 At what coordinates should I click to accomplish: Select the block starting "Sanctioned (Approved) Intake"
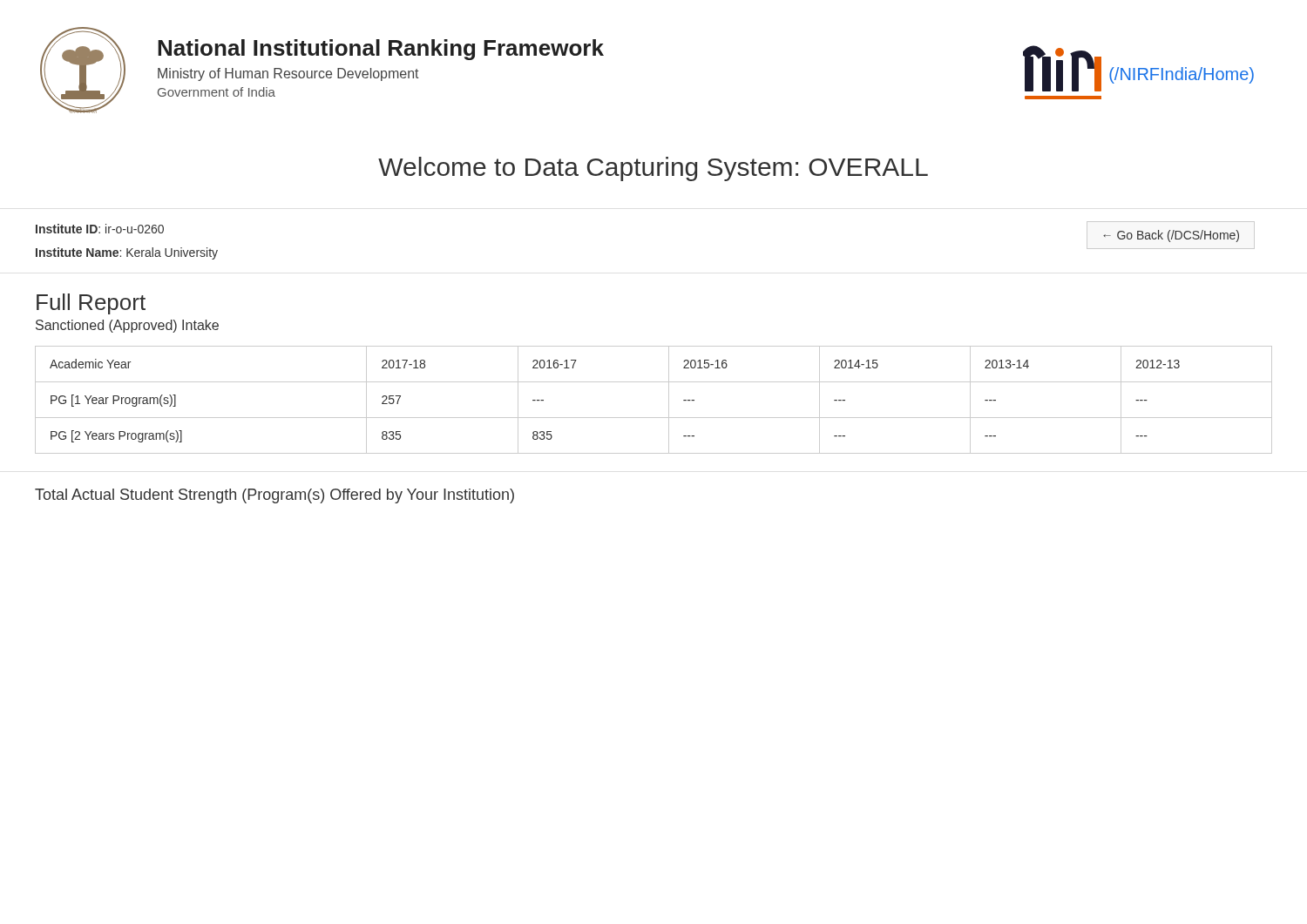(x=127, y=325)
